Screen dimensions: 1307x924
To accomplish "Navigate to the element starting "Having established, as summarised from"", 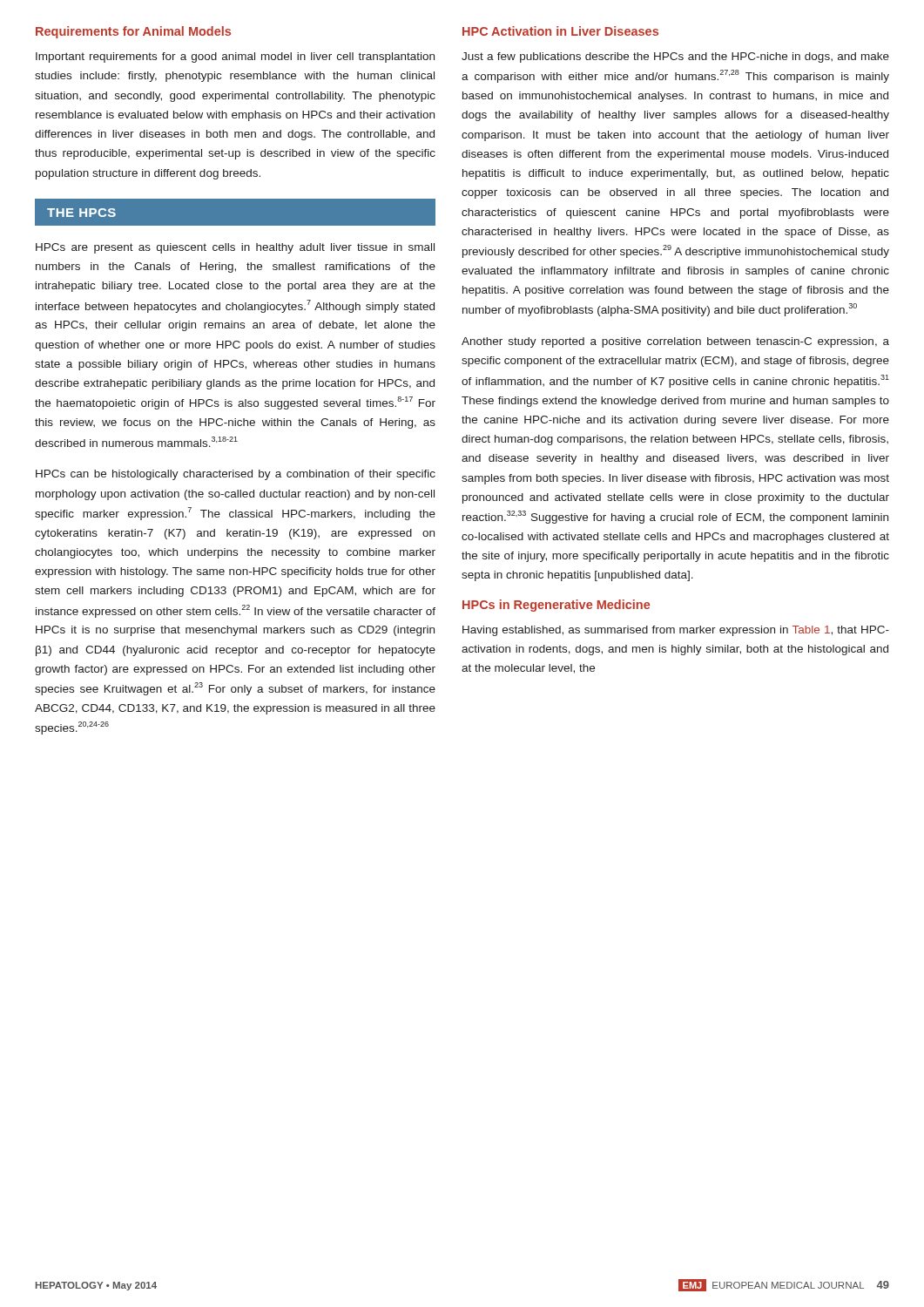I will pos(675,649).
